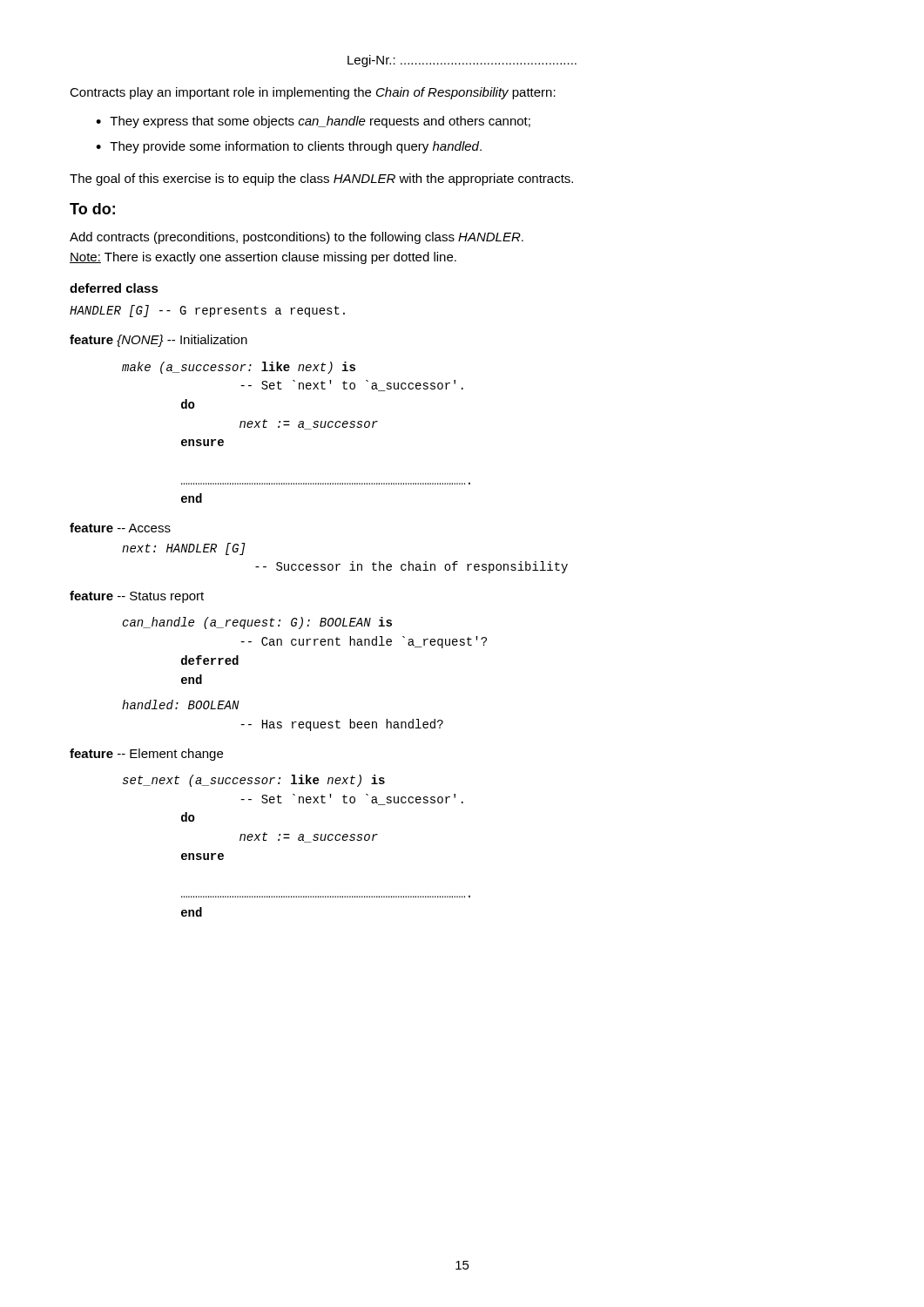The image size is (924, 1307).
Task: Find the region starting "set_next (a_successor: like"
Action: (x=254, y=781)
